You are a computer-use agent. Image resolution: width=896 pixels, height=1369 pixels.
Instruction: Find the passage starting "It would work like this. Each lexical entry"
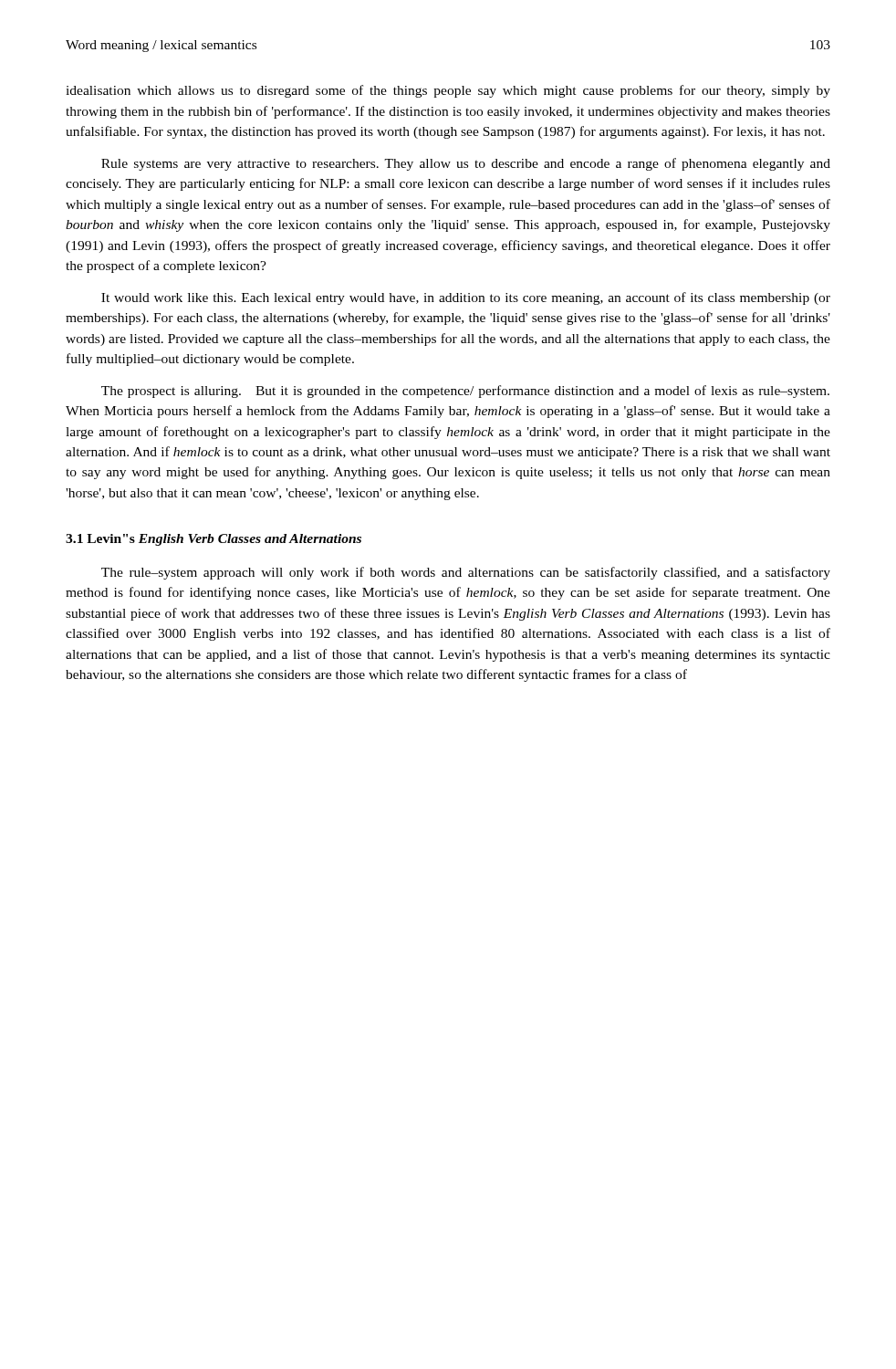pos(448,328)
